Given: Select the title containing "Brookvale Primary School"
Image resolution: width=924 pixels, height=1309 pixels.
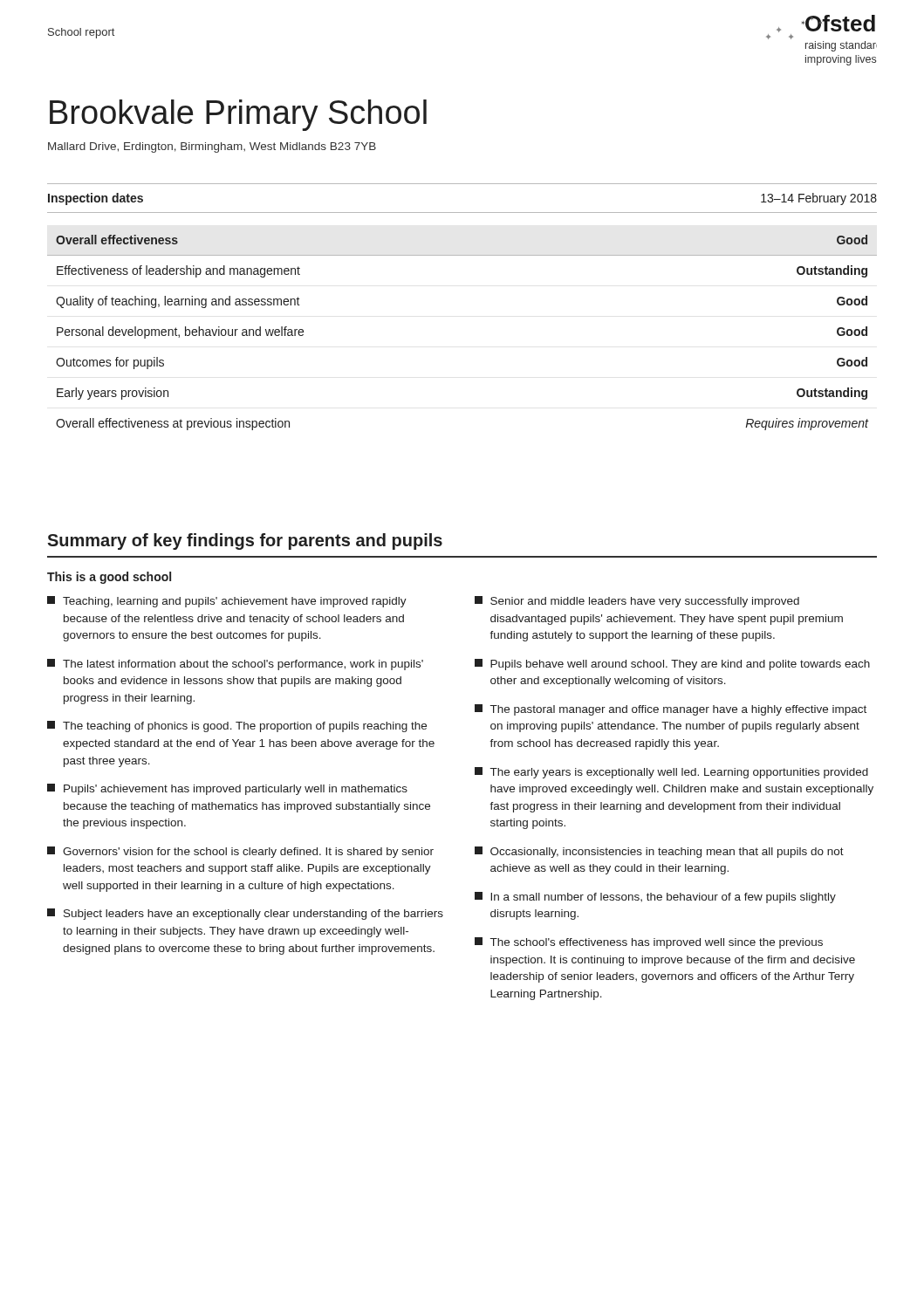Looking at the screenshot, I should tap(398, 113).
